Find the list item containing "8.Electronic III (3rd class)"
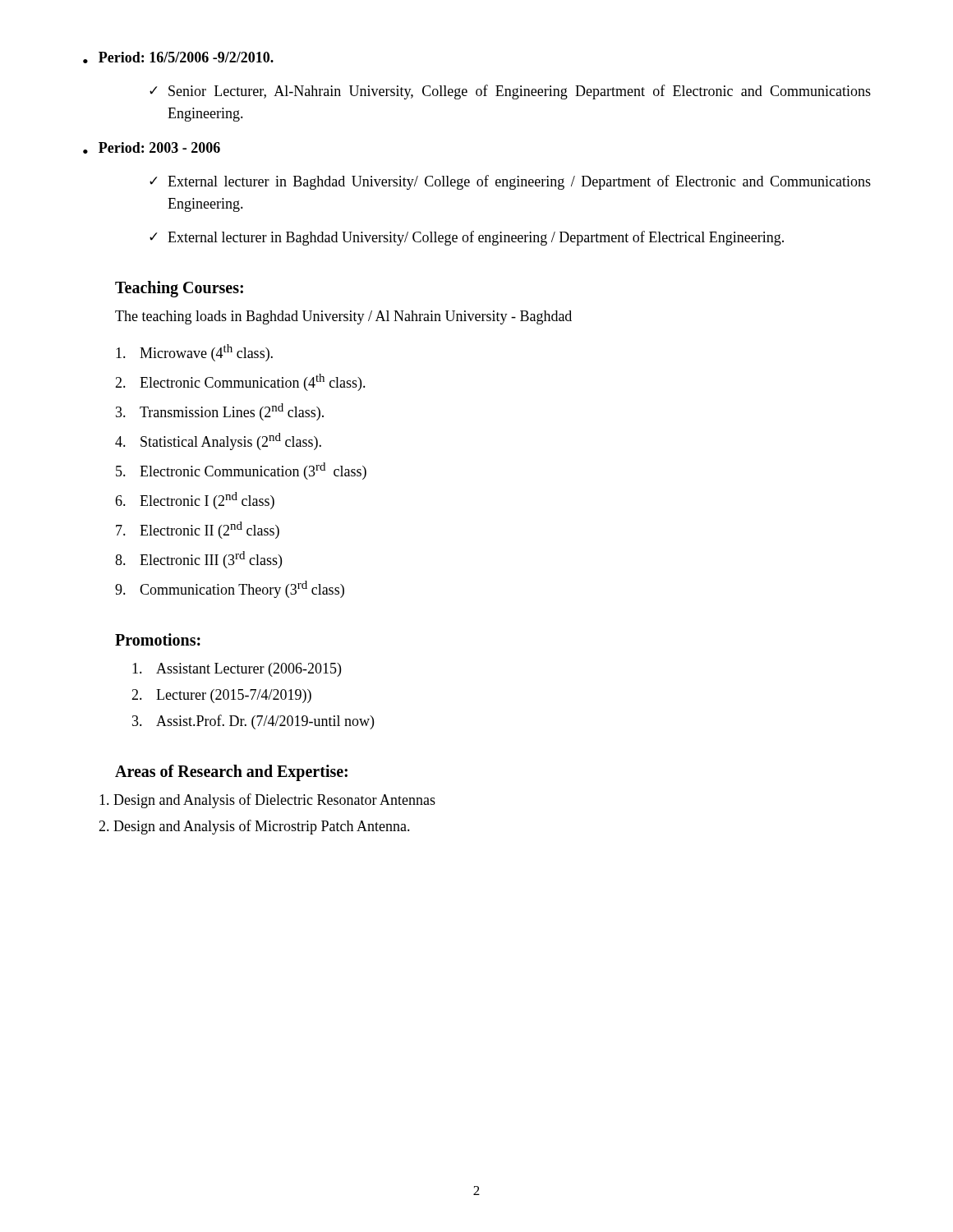The image size is (953, 1232). [x=199, y=559]
